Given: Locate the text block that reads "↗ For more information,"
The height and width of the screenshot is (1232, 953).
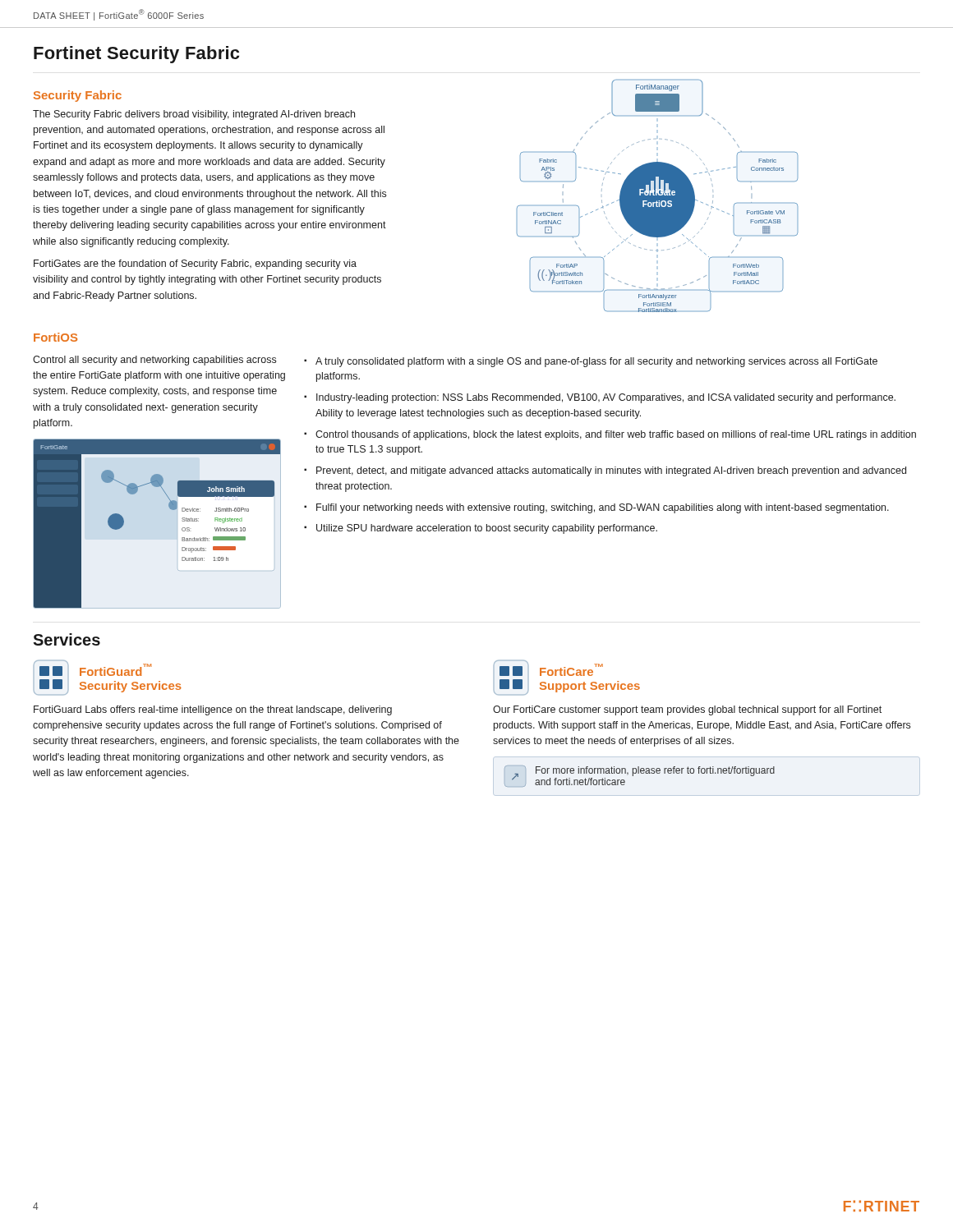Looking at the screenshot, I should click(639, 776).
